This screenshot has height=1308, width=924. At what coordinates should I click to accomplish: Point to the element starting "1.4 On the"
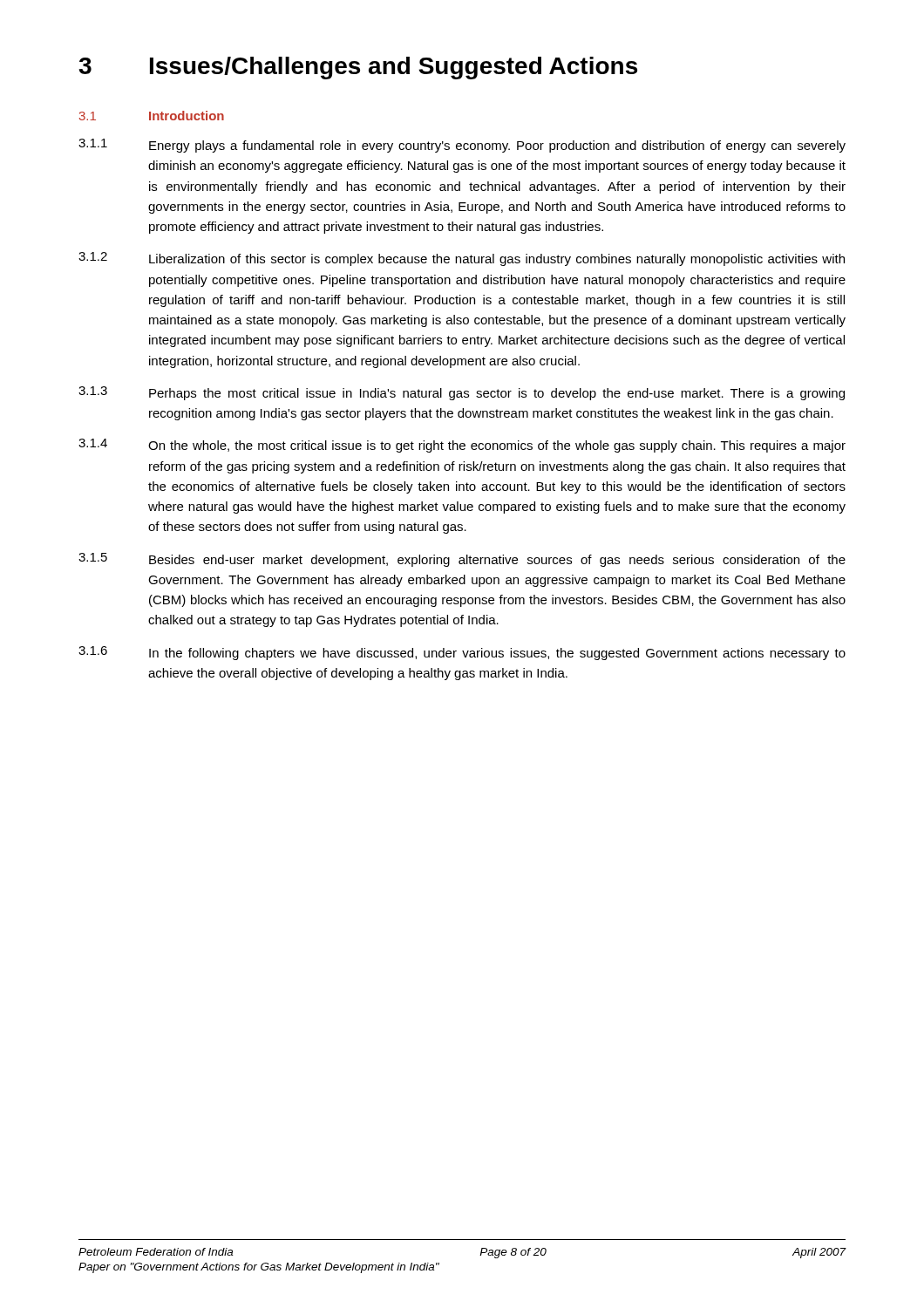(x=462, y=486)
